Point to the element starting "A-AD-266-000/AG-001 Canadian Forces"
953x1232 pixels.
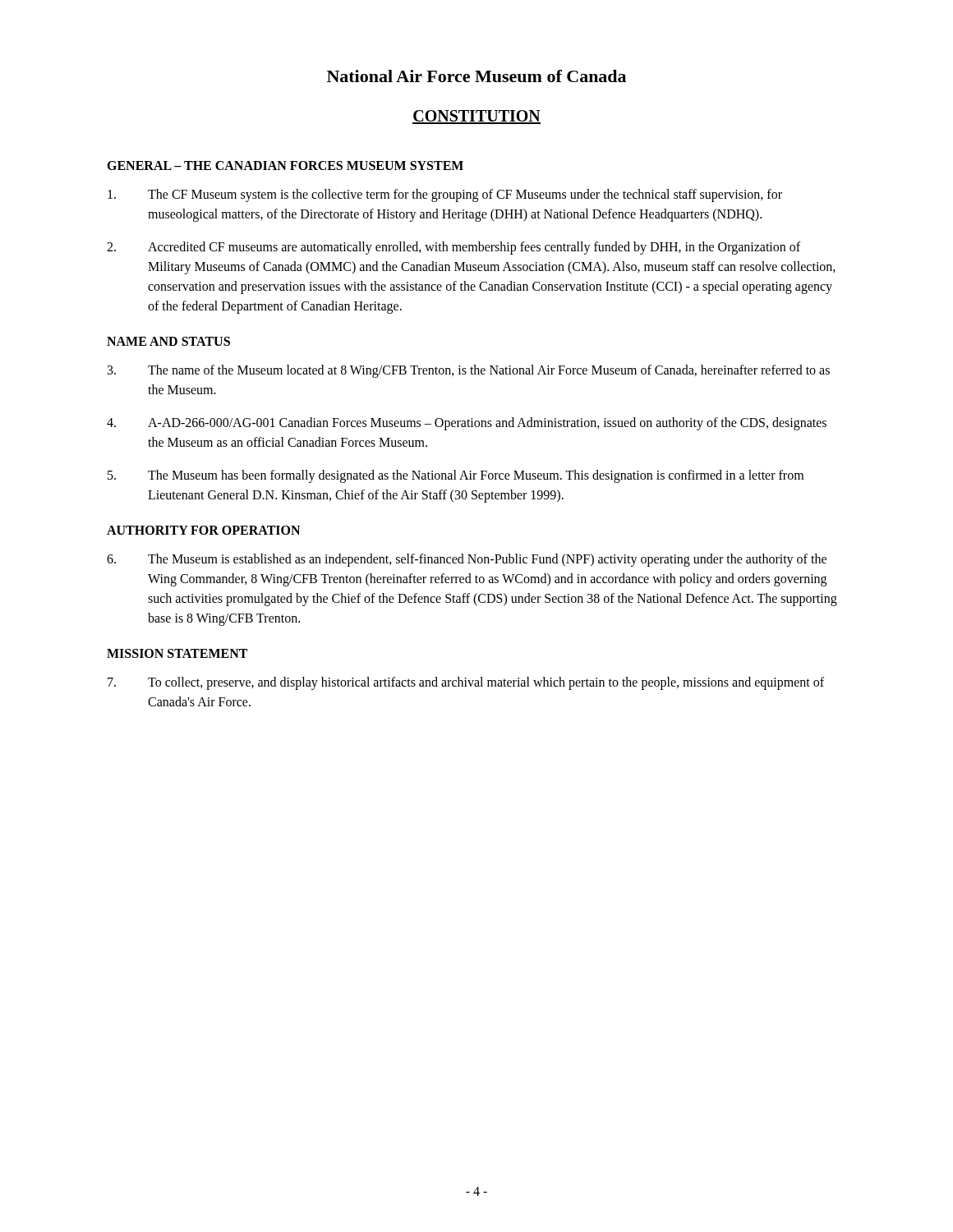474,433
